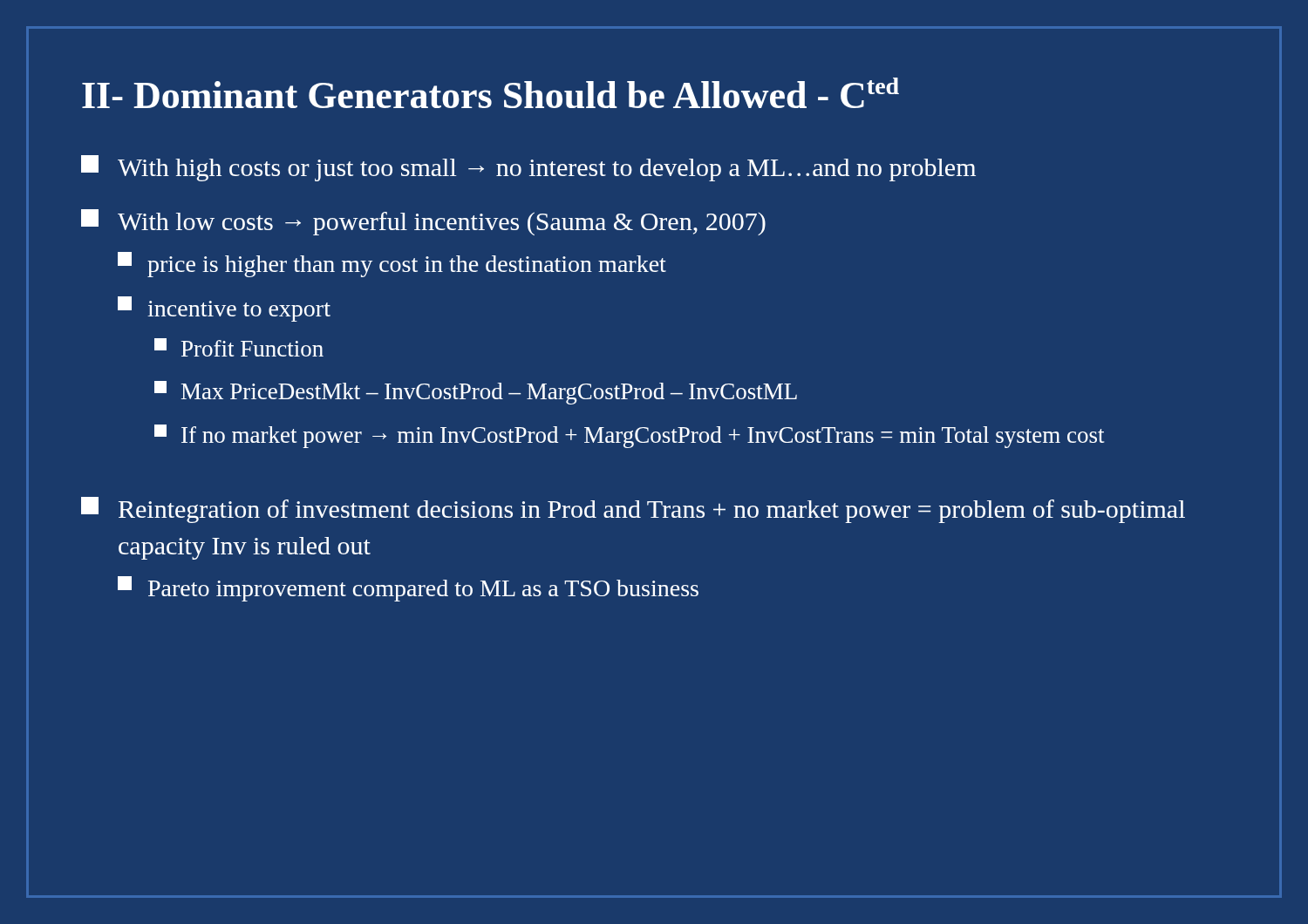This screenshot has height=924, width=1308.
Task: Navigate to the element starting "Max PriceDestMkt – InvCostProd – MargCostProd – InvCostML"
Action: coord(476,393)
